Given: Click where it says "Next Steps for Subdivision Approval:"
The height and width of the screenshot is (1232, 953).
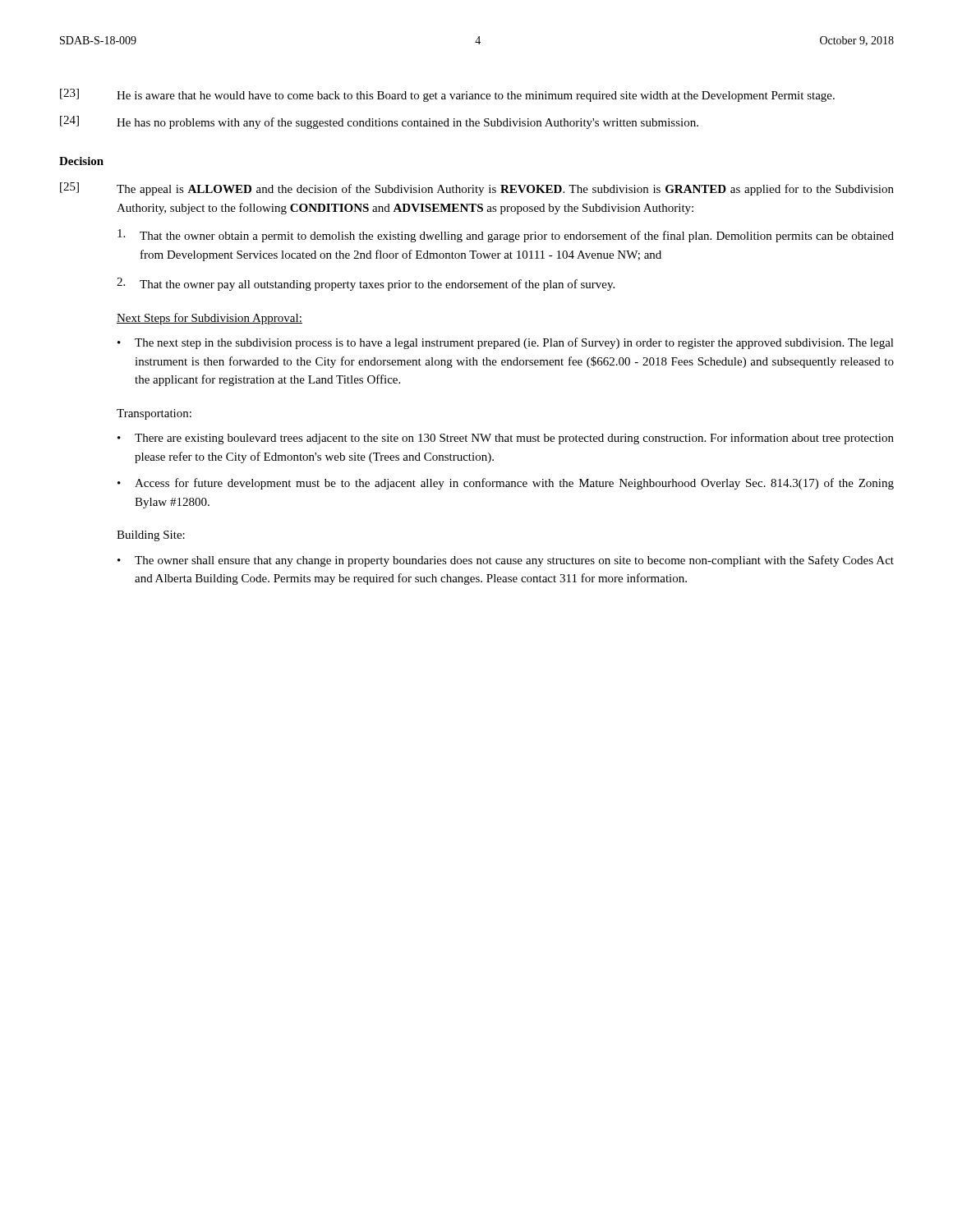Looking at the screenshot, I should click(209, 317).
